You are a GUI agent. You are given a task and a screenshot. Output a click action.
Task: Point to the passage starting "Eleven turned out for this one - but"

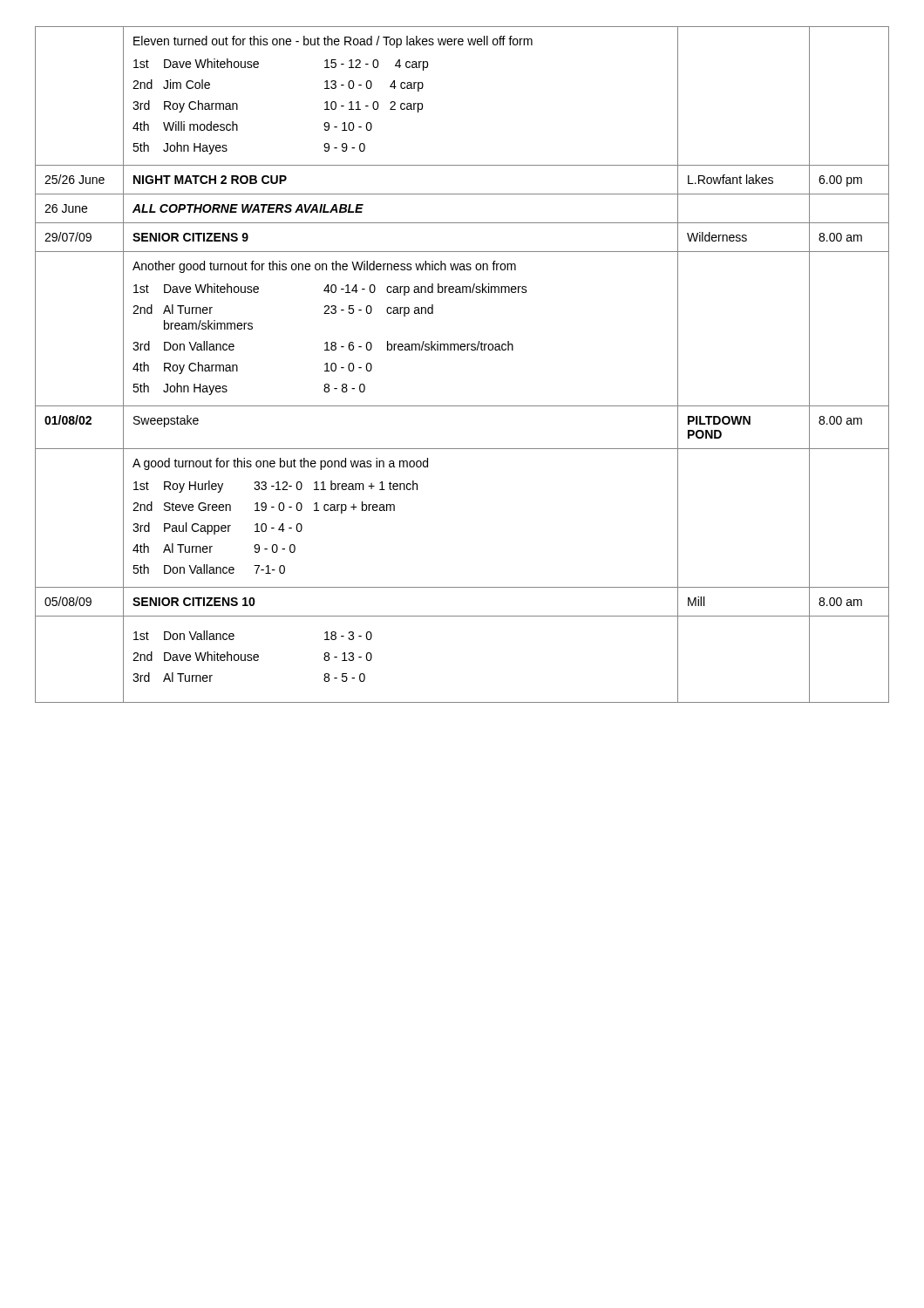pos(333,41)
